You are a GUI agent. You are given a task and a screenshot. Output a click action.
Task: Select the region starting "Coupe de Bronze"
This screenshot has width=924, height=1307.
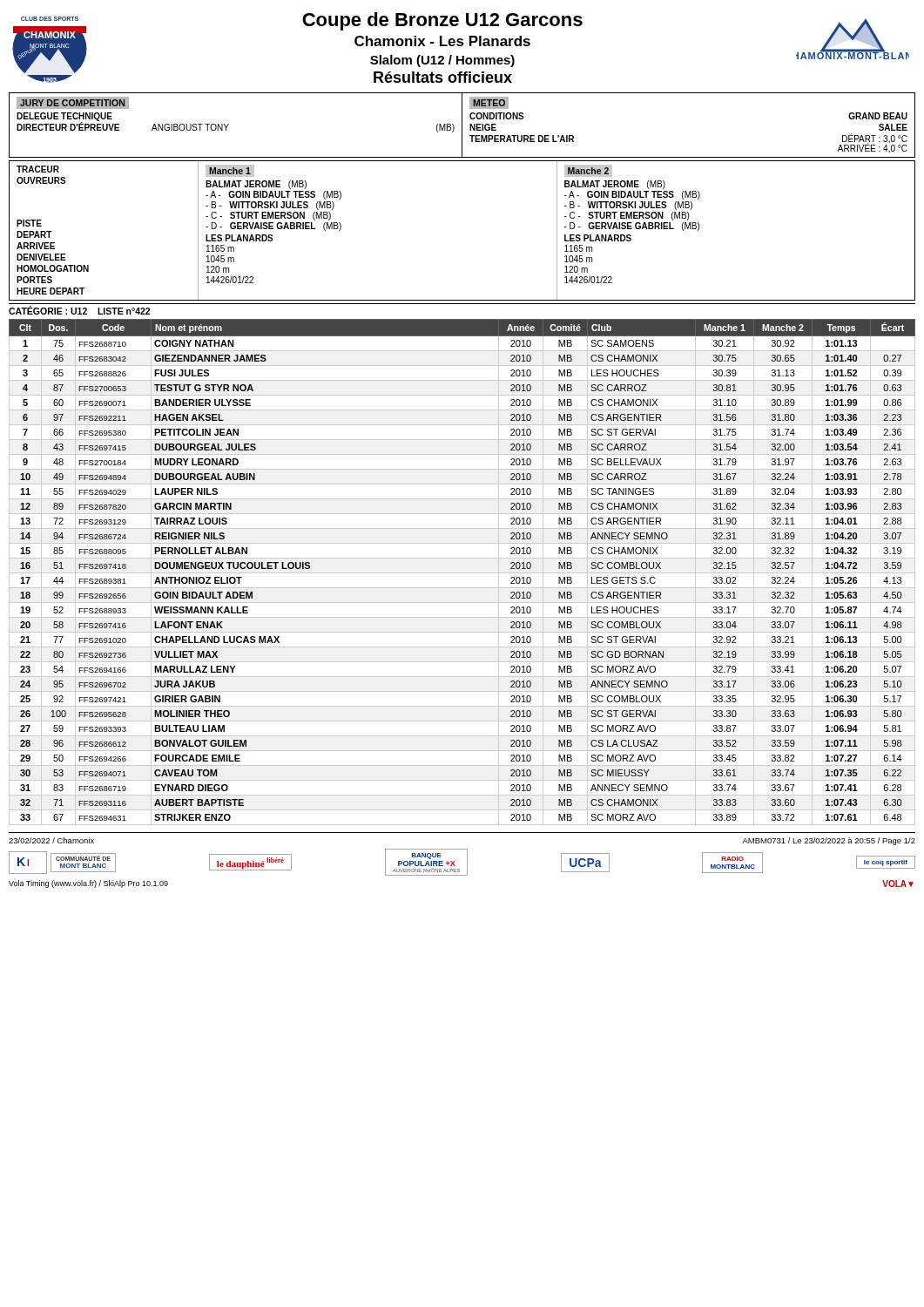442,48
